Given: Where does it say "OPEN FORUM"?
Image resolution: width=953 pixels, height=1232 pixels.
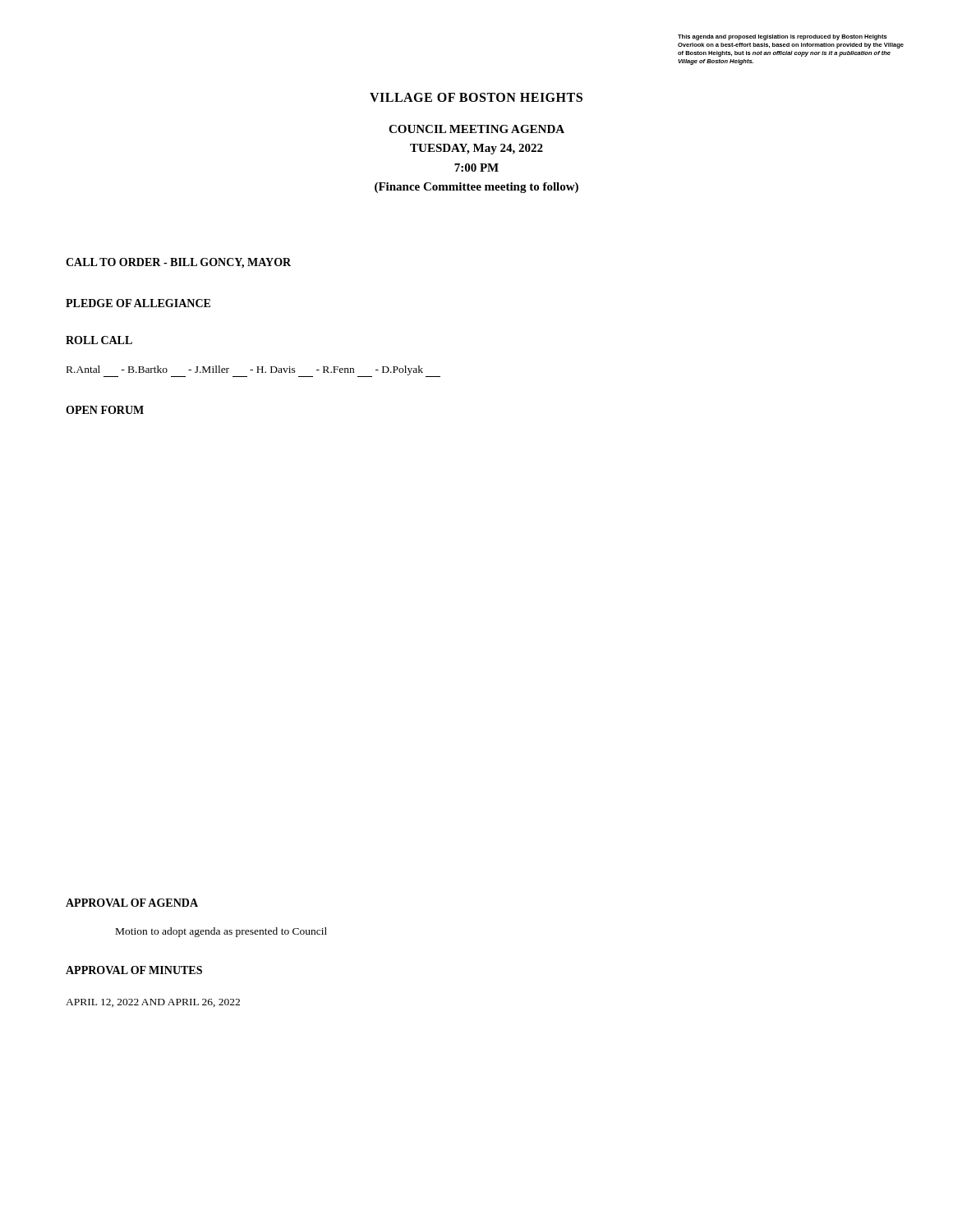Looking at the screenshot, I should point(105,410).
